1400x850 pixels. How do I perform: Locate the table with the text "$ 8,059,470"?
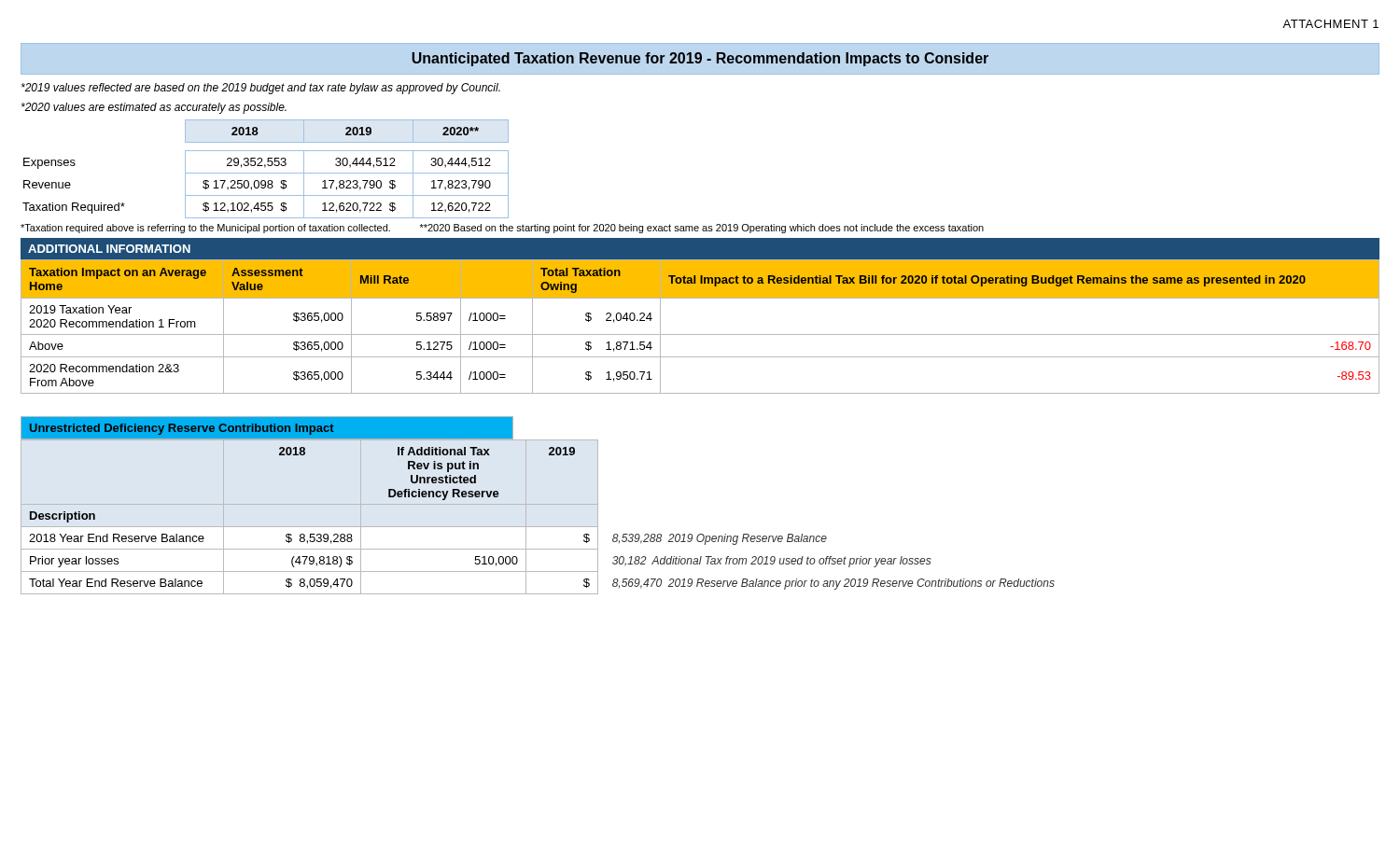[x=700, y=517]
